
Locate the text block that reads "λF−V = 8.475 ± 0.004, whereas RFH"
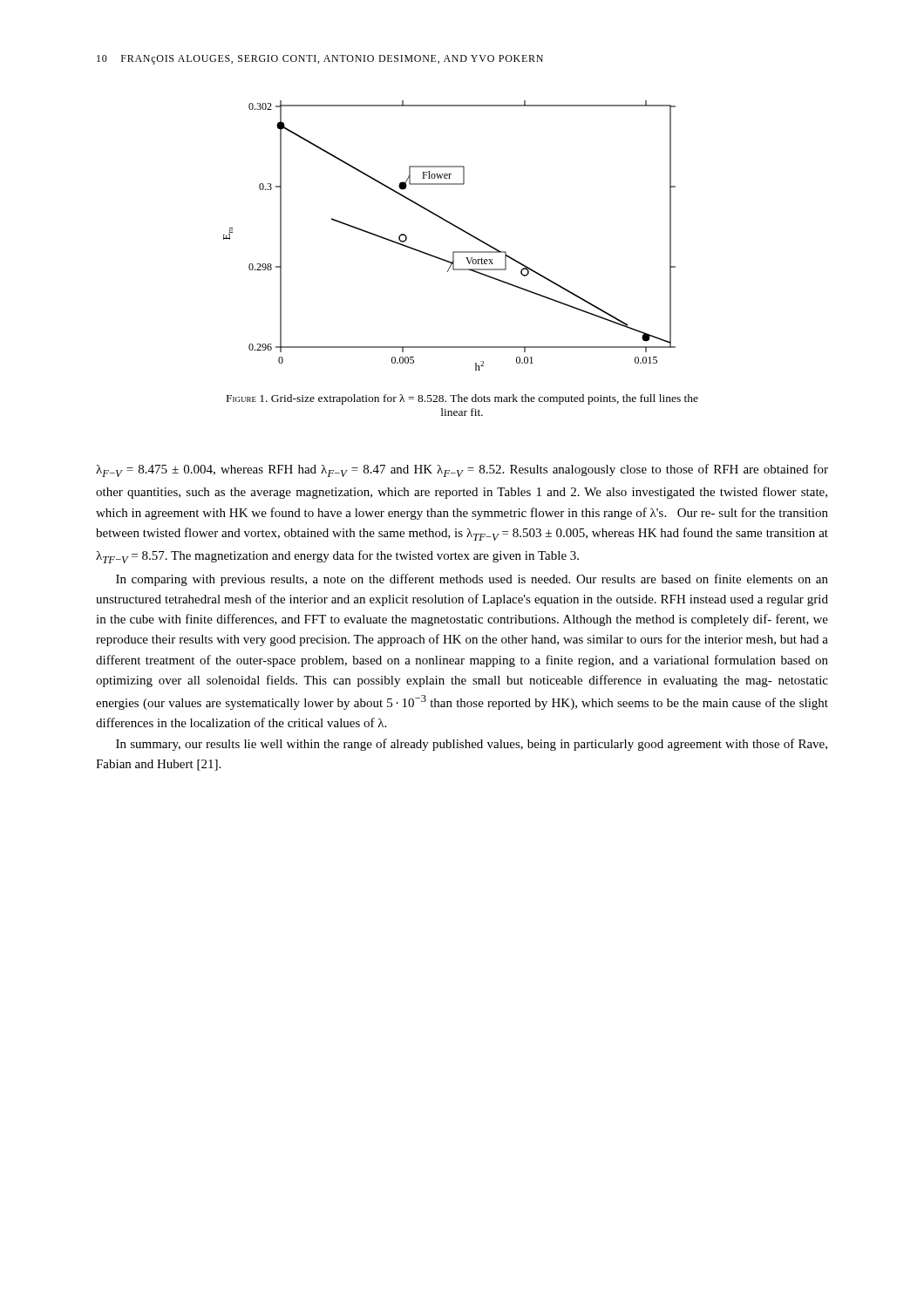coord(462,617)
